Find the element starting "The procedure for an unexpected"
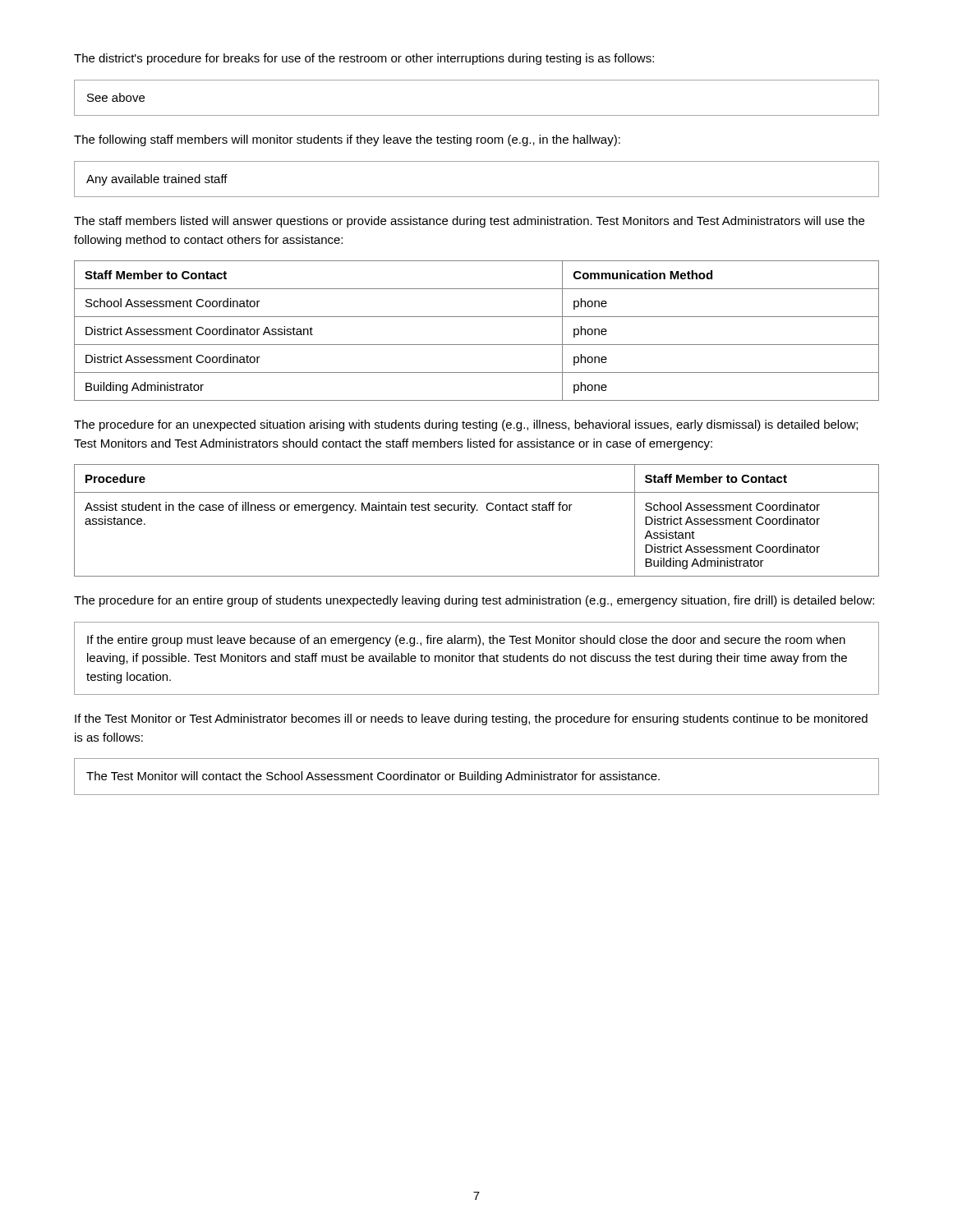The image size is (953, 1232). click(x=466, y=433)
